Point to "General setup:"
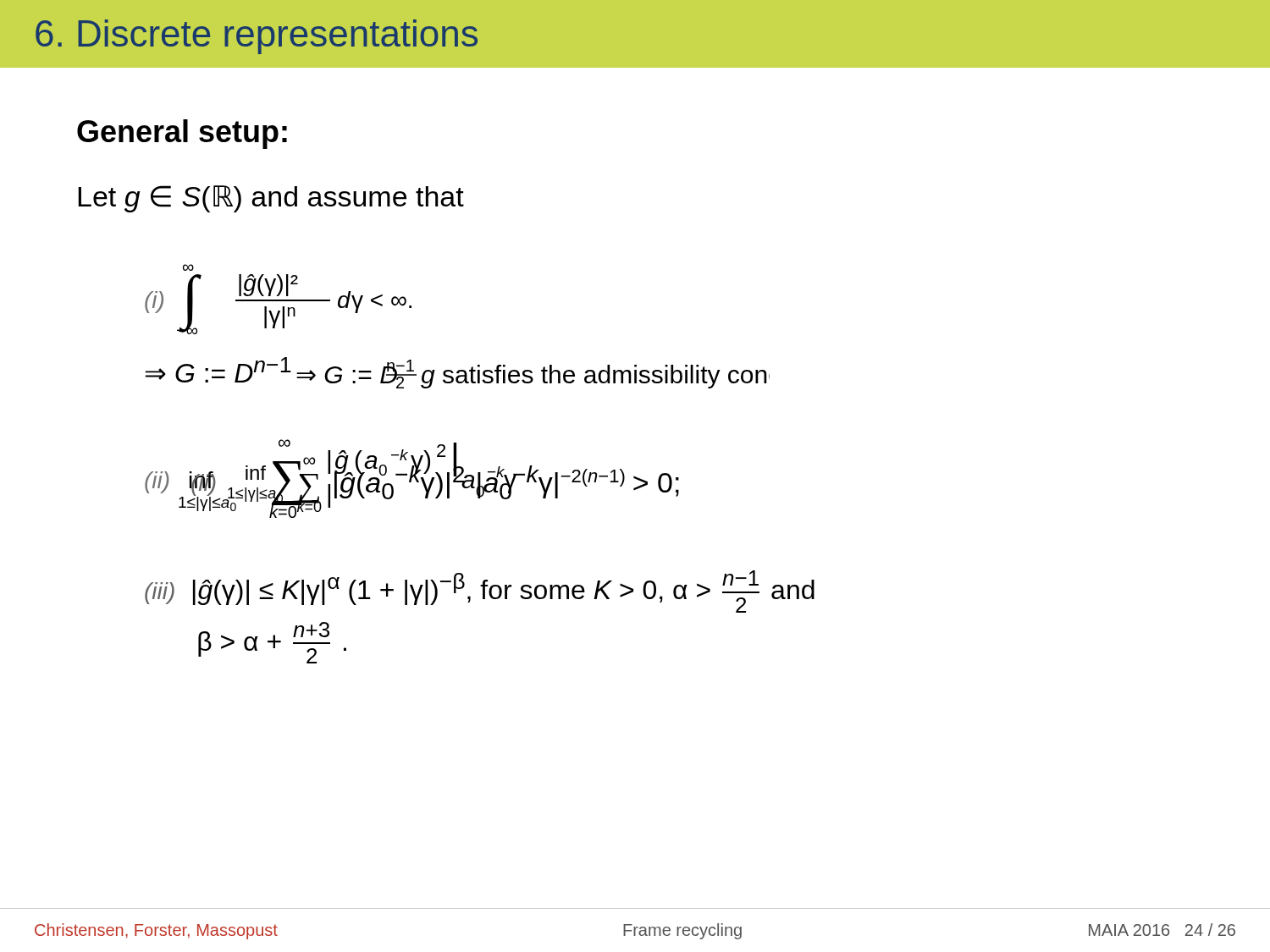The width and height of the screenshot is (1270, 952). pos(183,132)
